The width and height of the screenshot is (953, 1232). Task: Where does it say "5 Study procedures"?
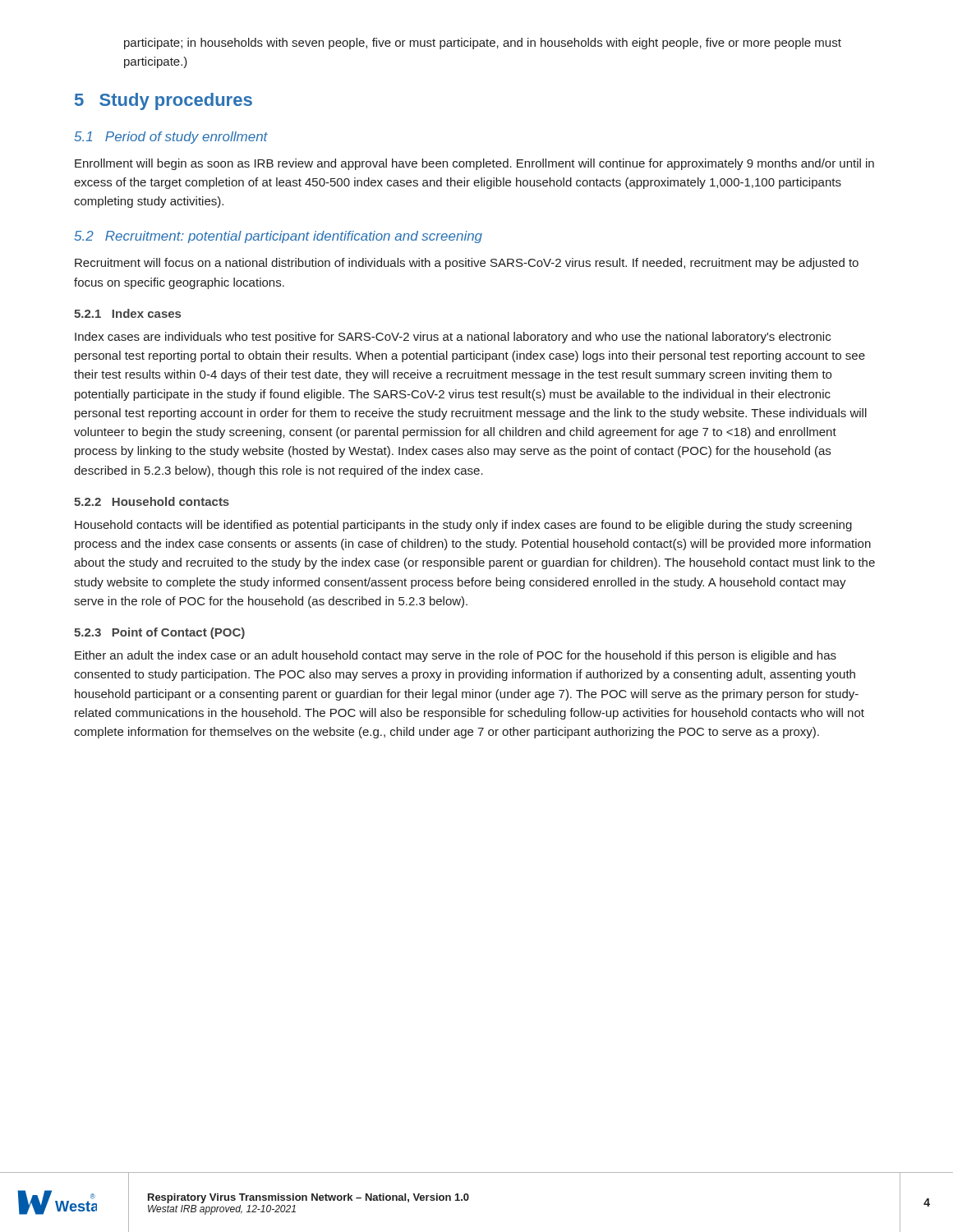163,101
